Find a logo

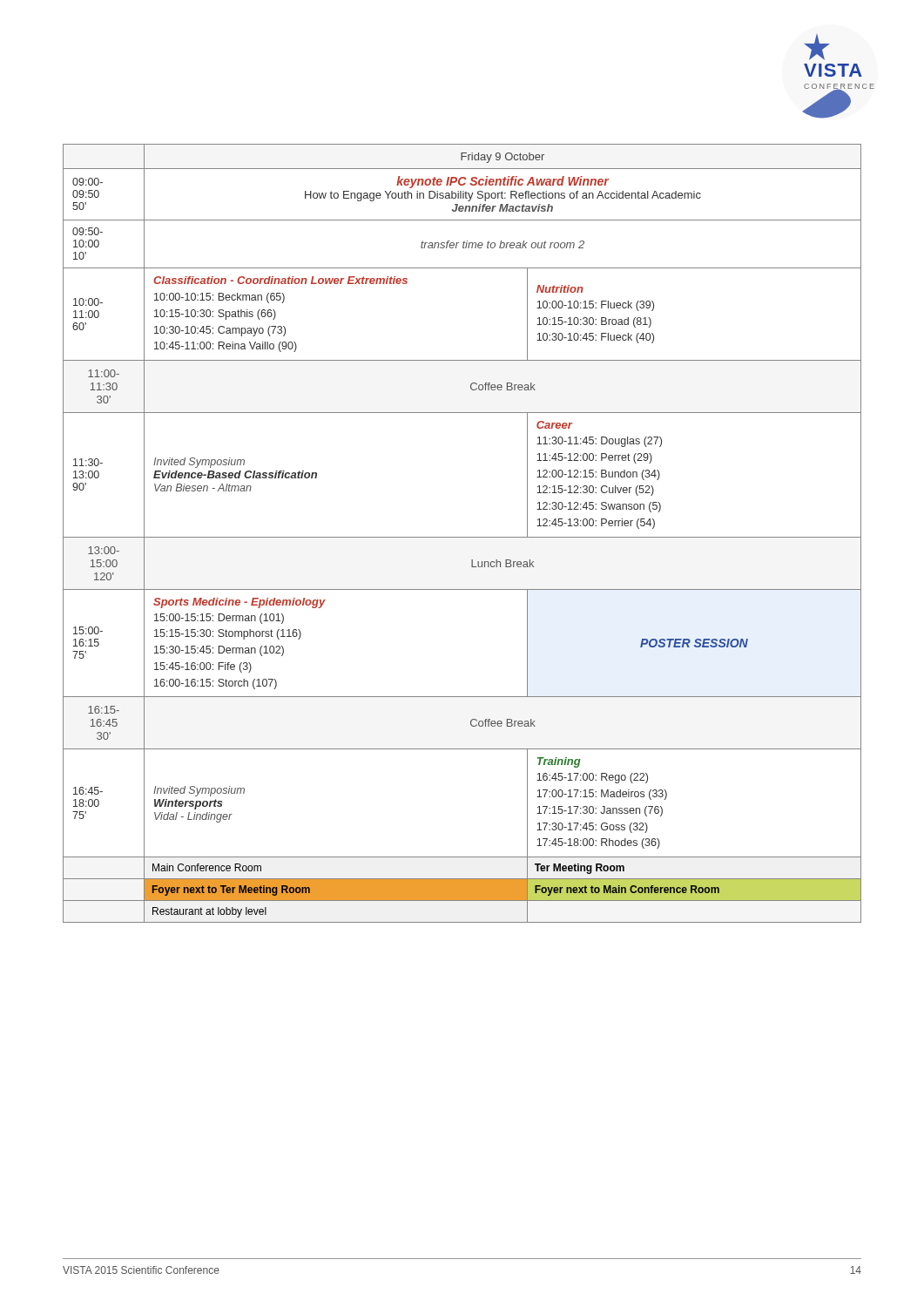(813, 77)
